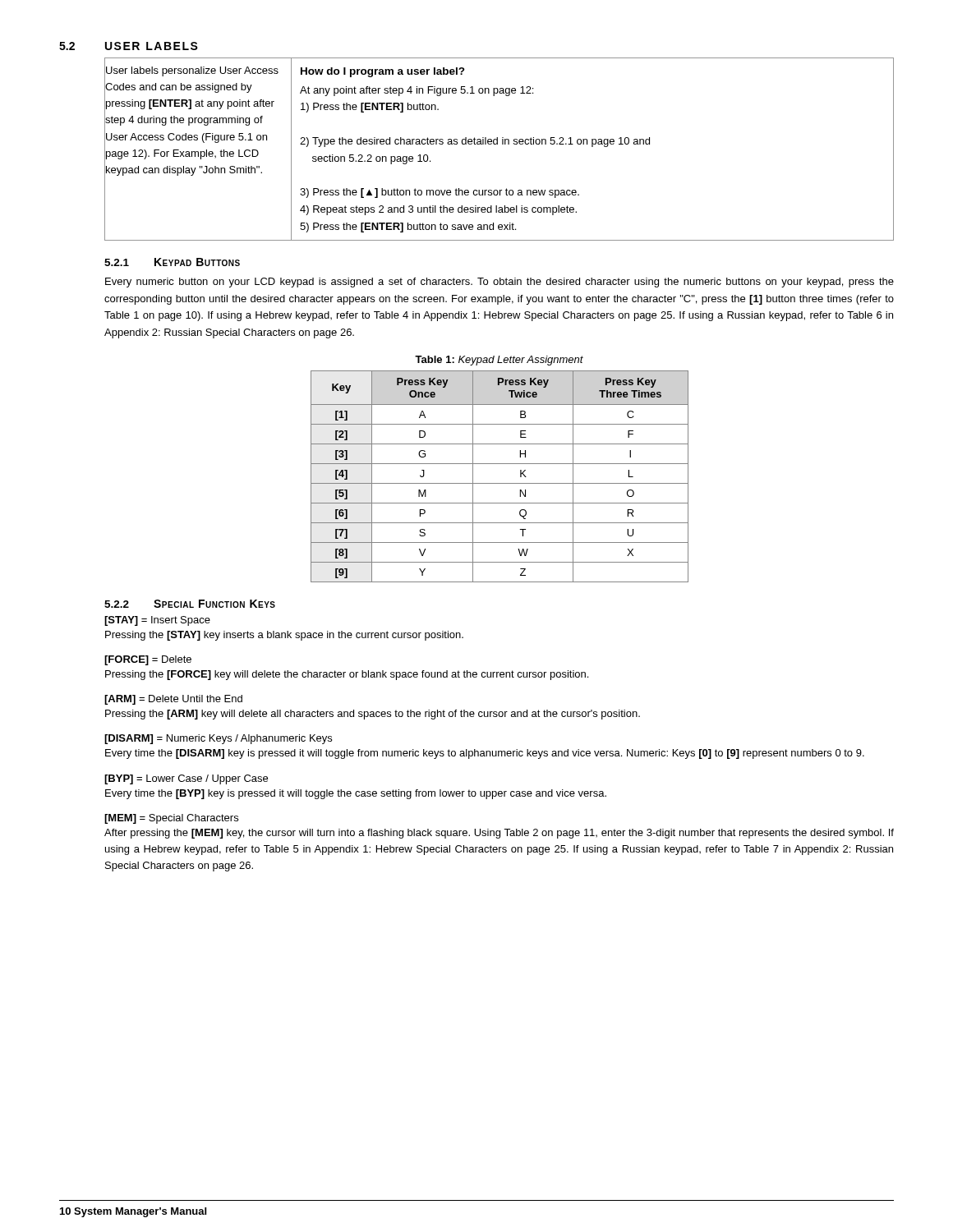Click the passage that begins "[STAY] = Insert Space Pressing the"
This screenshot has width=953, height=1232.
point(157,621)
